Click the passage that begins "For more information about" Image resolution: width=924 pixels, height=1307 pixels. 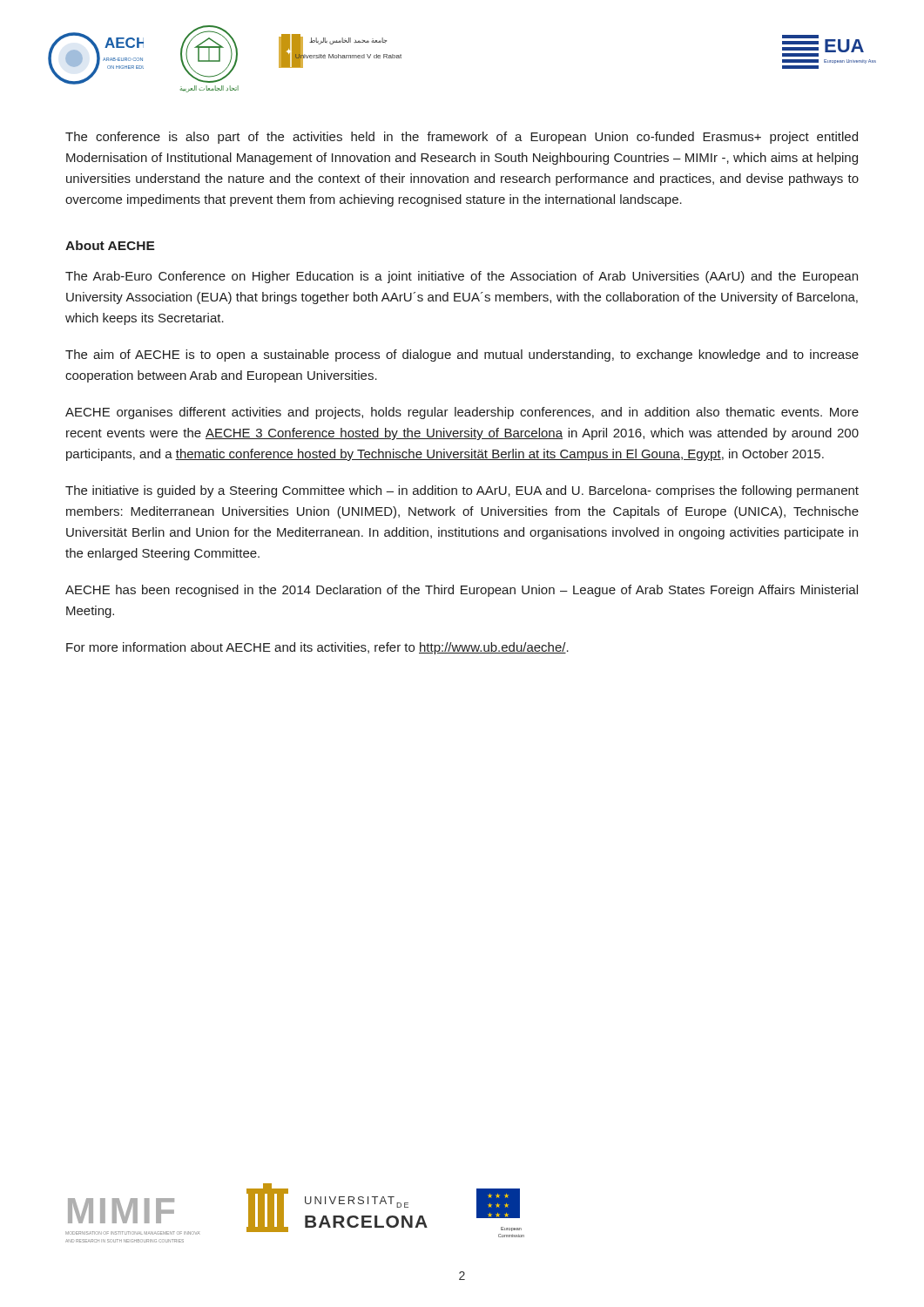tap(462, 647)
